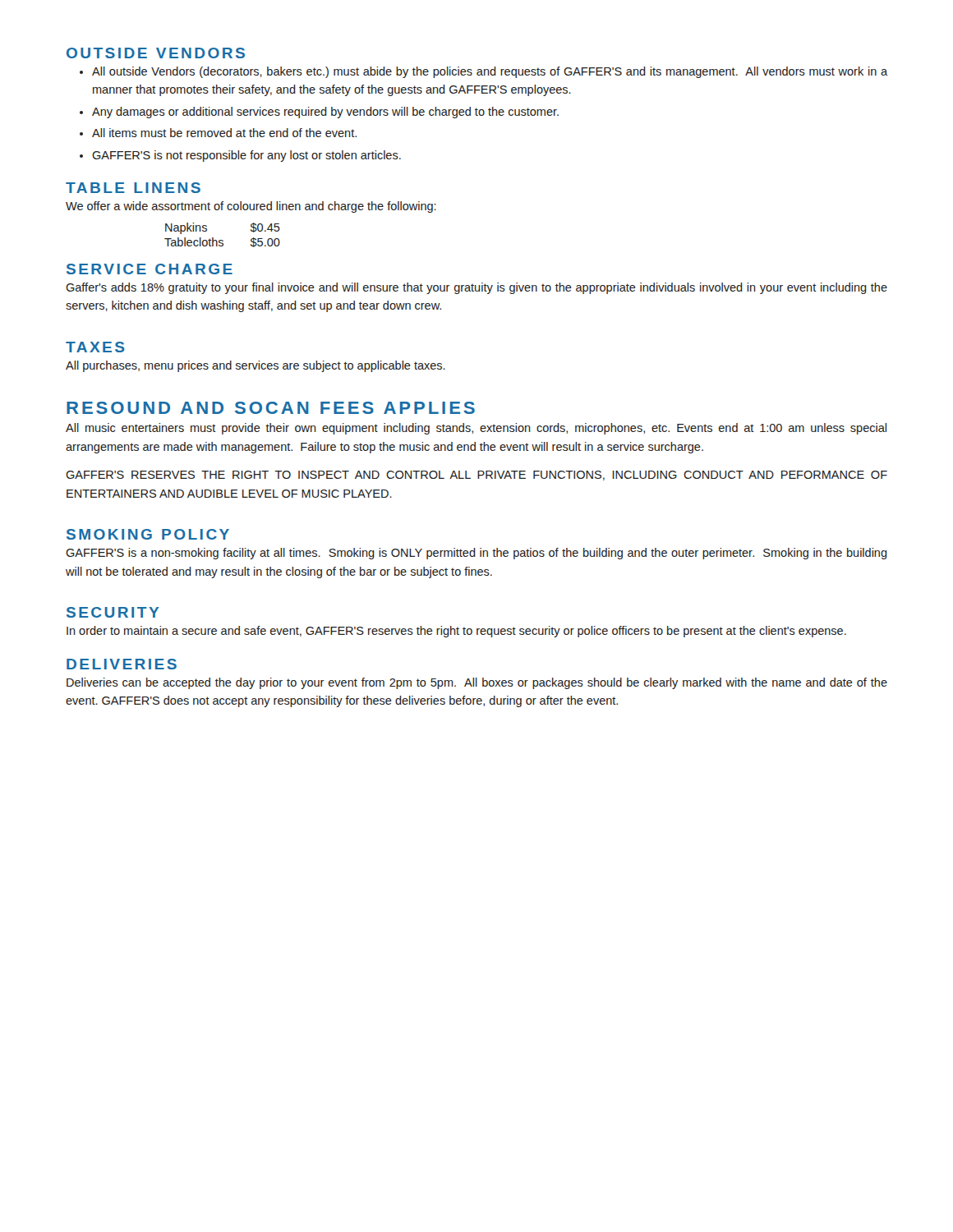Click the passage that begins "Gaffer's adds 18% gratuity to"
This screenshot has height=1232, width=953.
point(476,297)
